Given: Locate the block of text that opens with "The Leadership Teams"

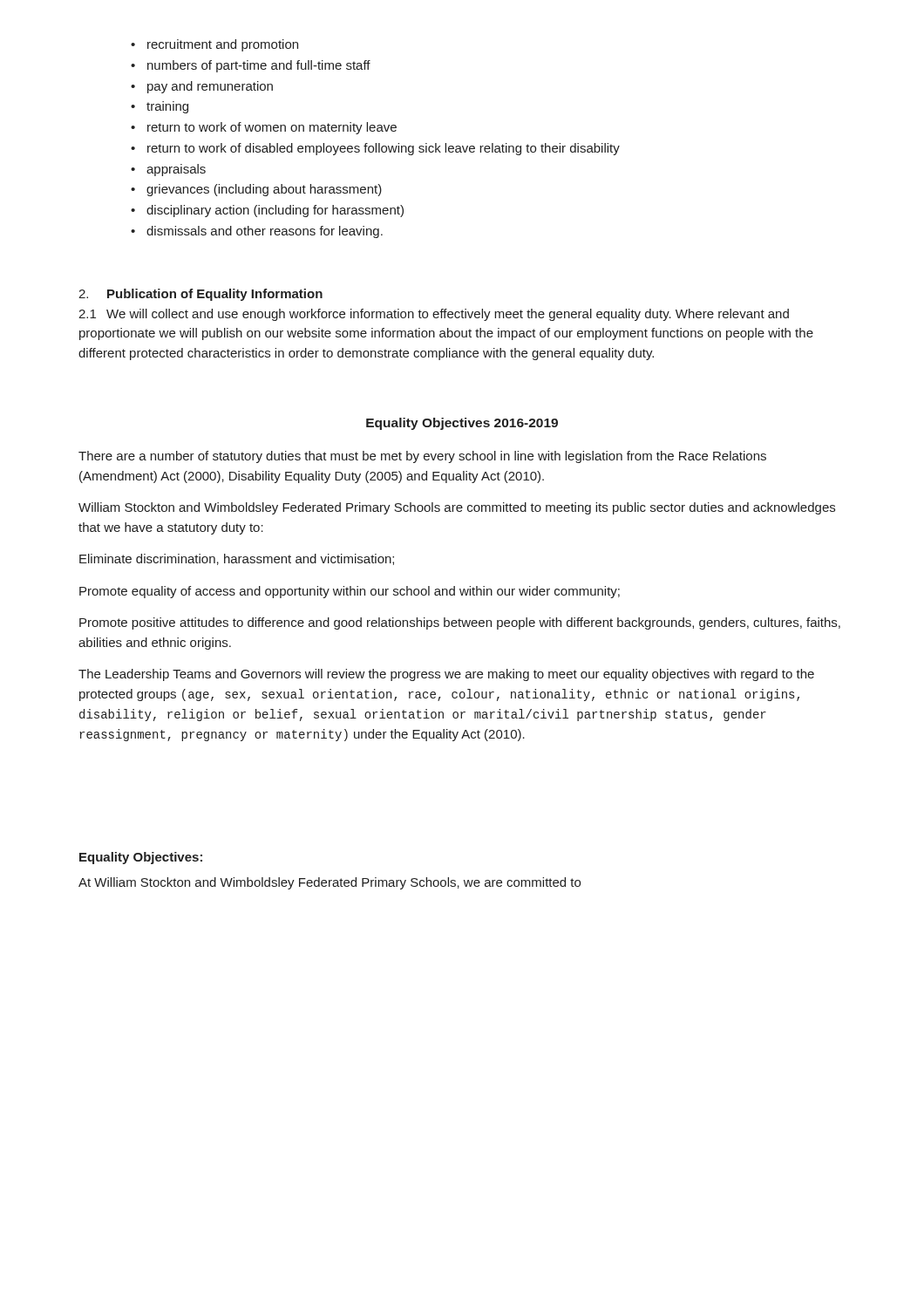Looking at the screenshot, I should click(446, 704).
